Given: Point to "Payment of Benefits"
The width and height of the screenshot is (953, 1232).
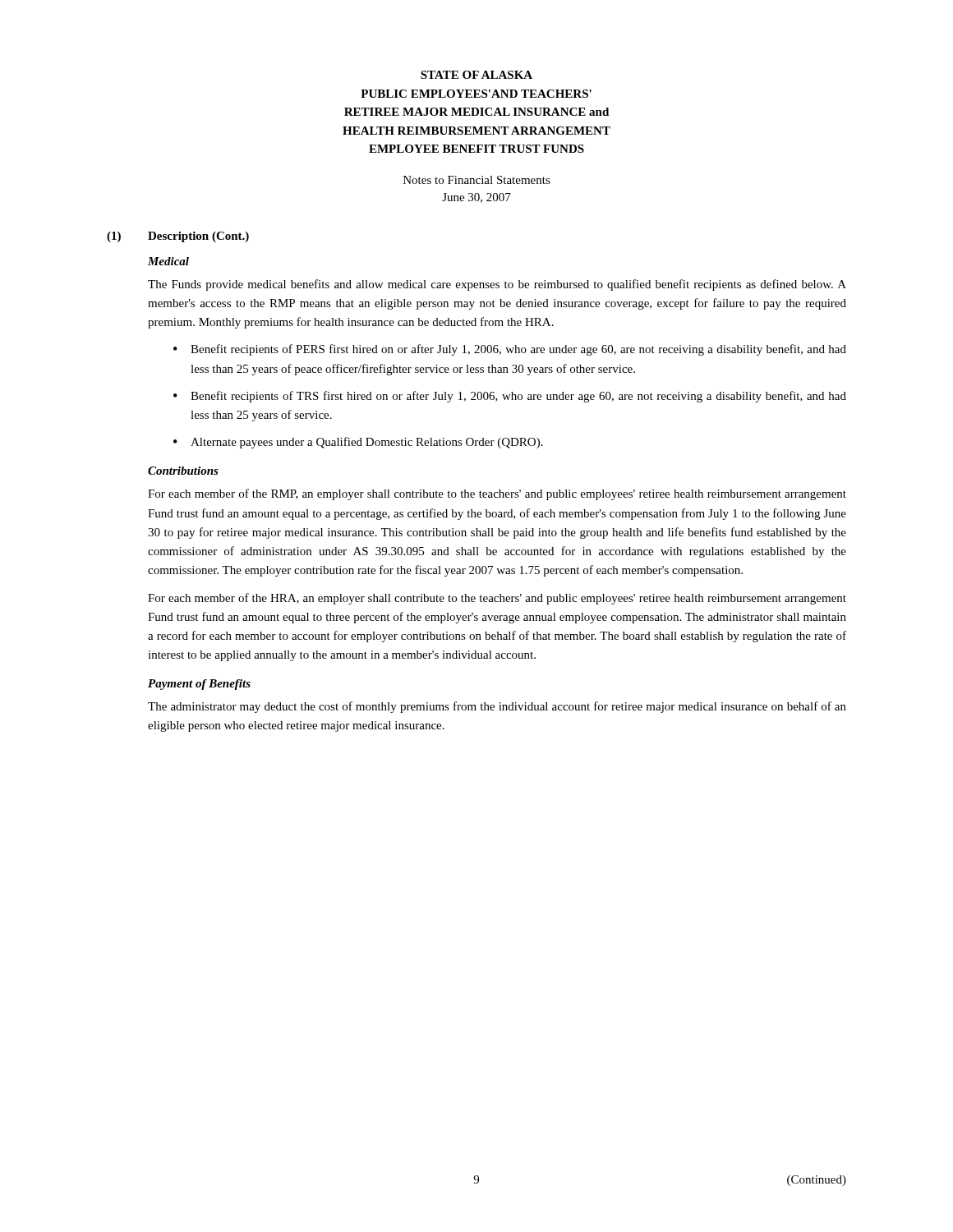Looking at the screenshot, I should click(x=199, y=683).
